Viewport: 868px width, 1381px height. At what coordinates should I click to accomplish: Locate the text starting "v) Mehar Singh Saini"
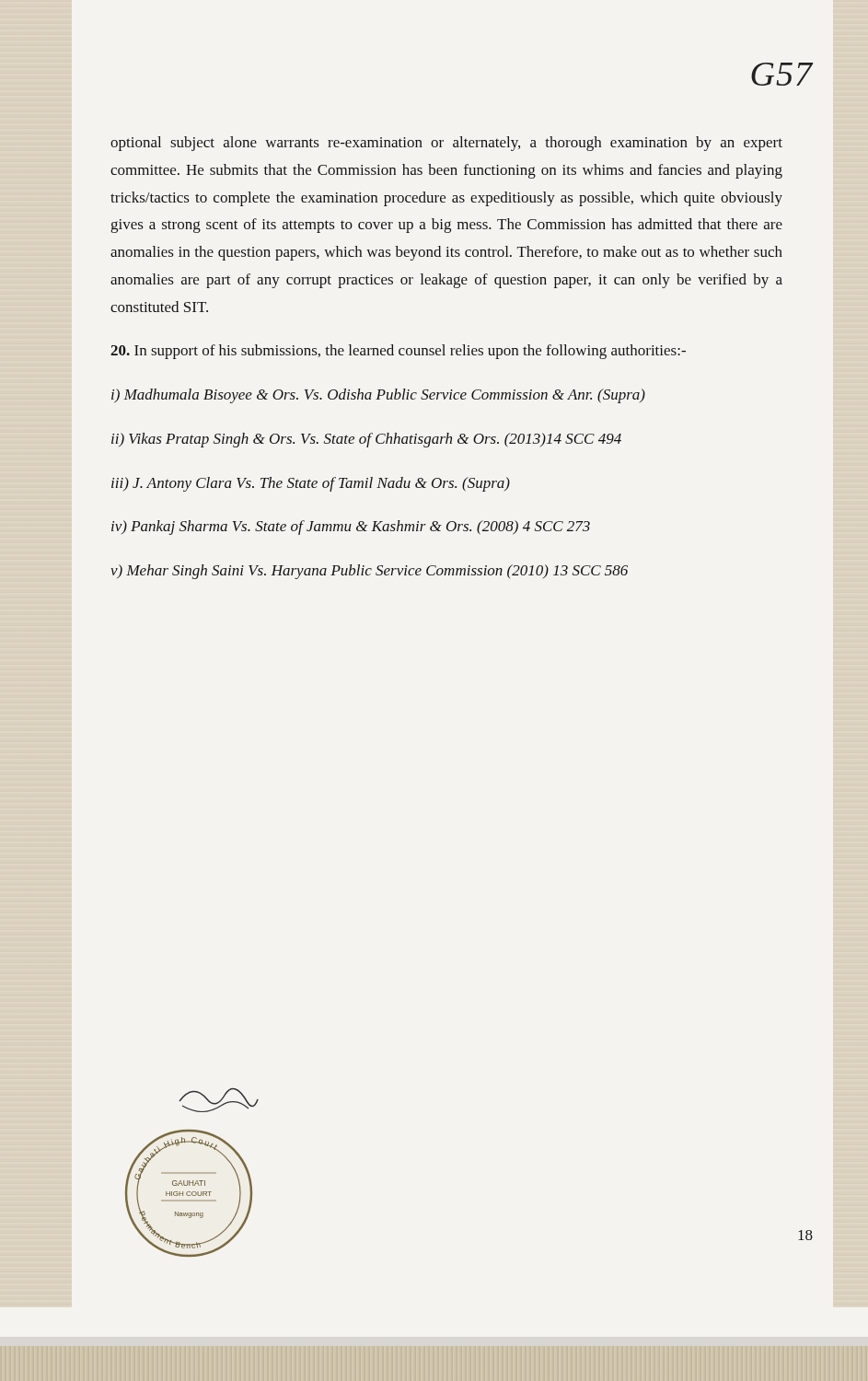tap(446, 571)
